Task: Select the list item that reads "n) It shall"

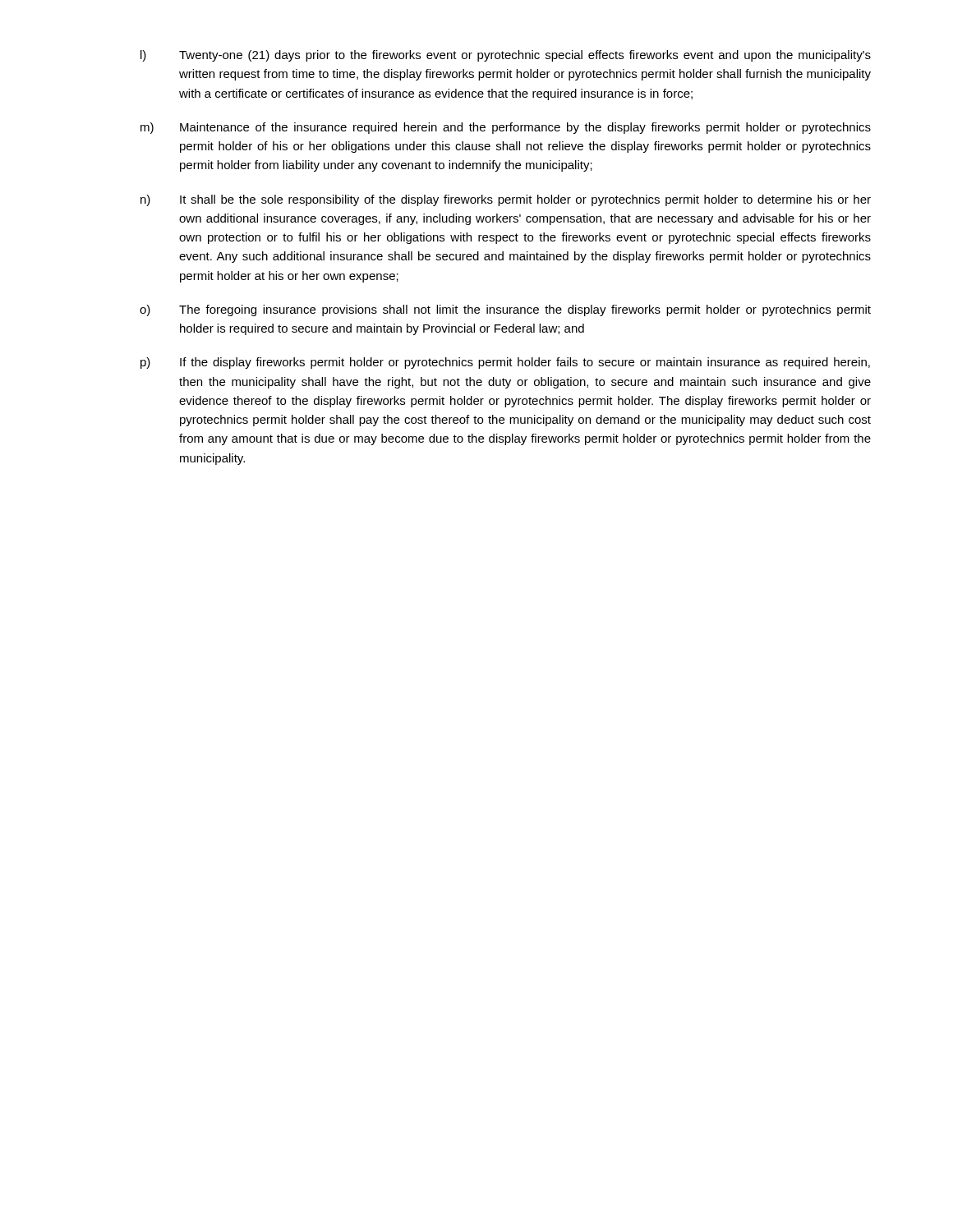Action: click(505, 237)
